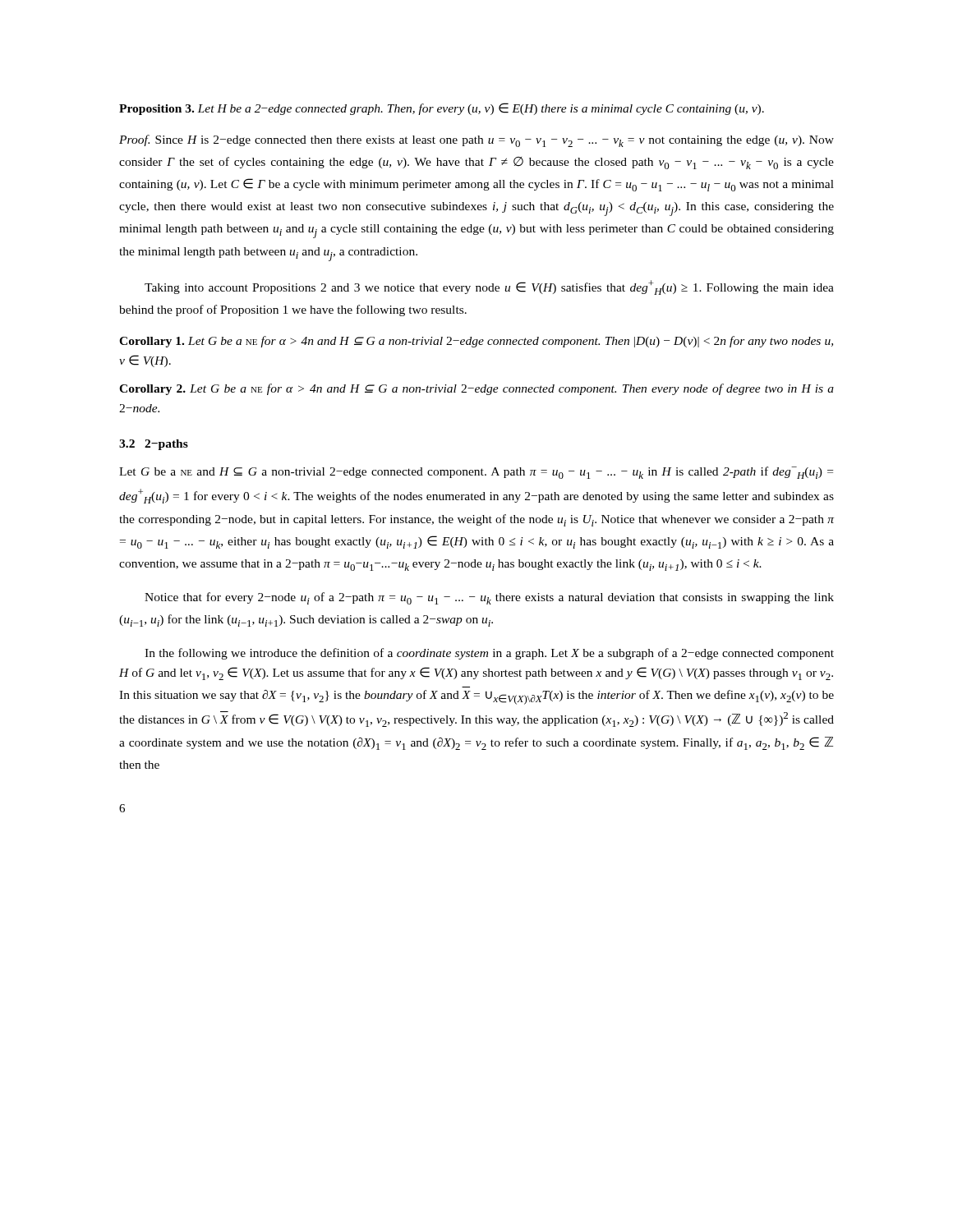Find the block on this page that starts "Corollary 1. Let G be"
The image size is (953, 1232).
point(476,351)
